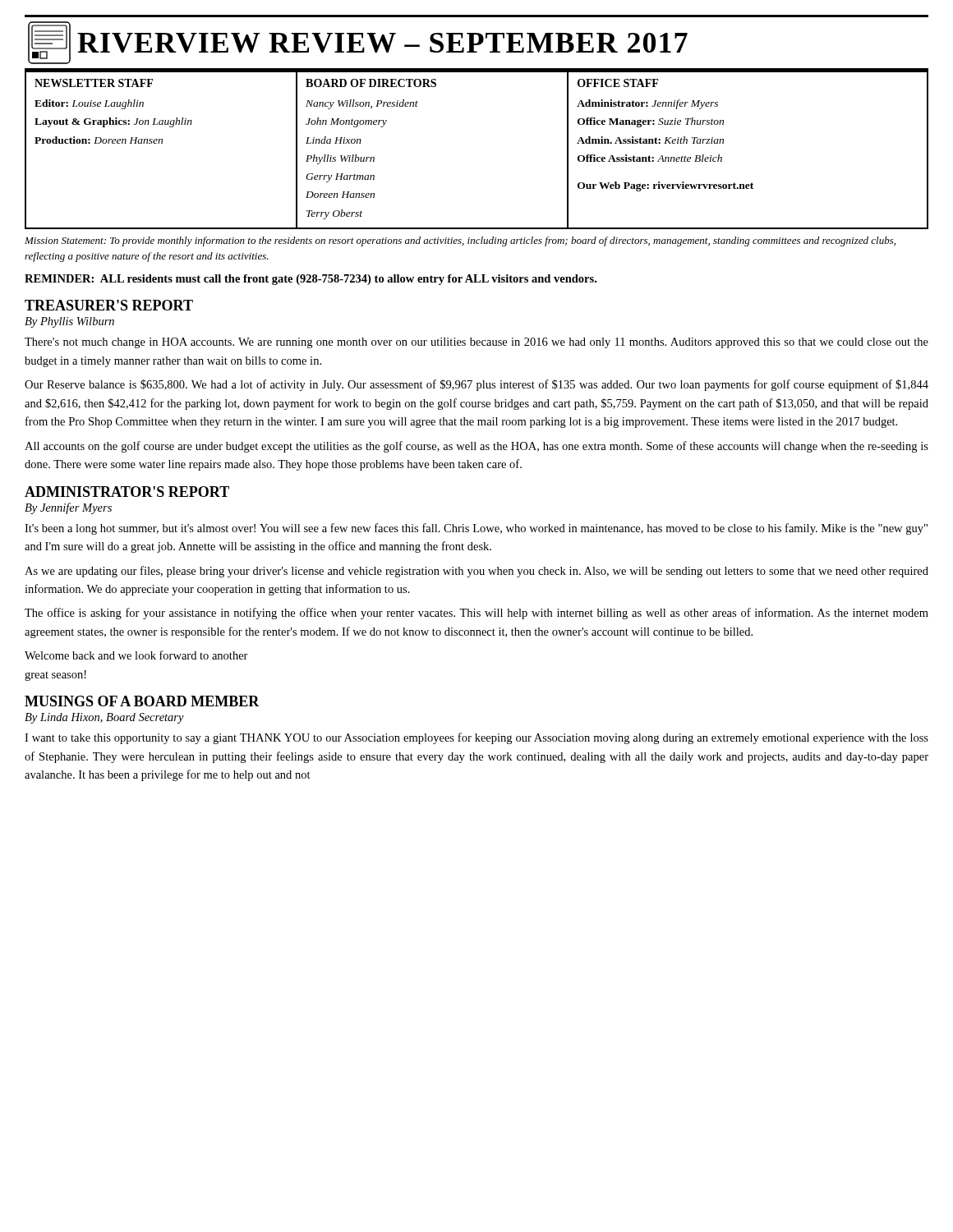Click the passage that begins "Our Reserve balance is $635,800. We had a"

point(476,403)
